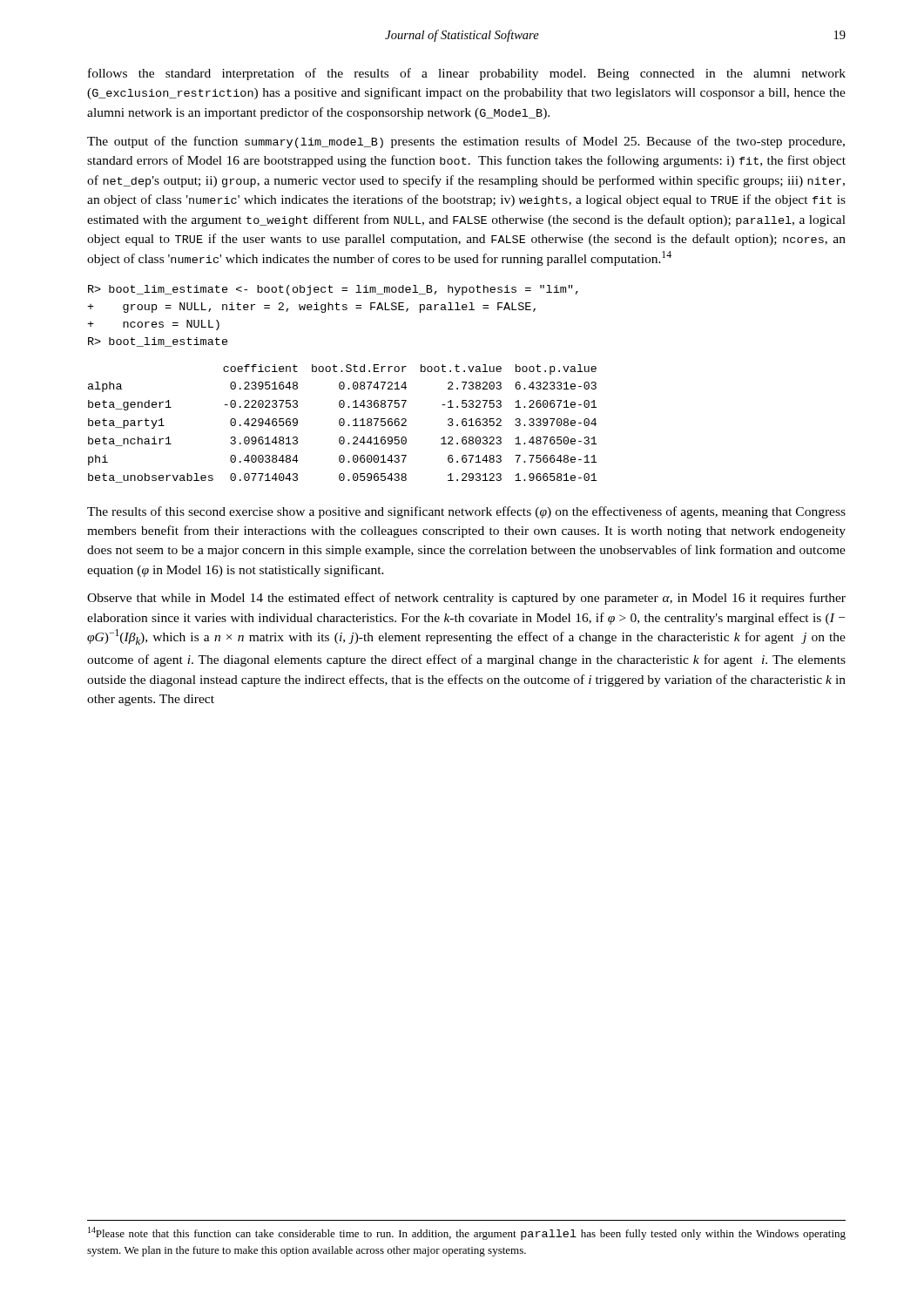Click on the passage starting "The results of this second exercise"
Viewport: 924px width, 1307px height.
click(x=466, y=541)
